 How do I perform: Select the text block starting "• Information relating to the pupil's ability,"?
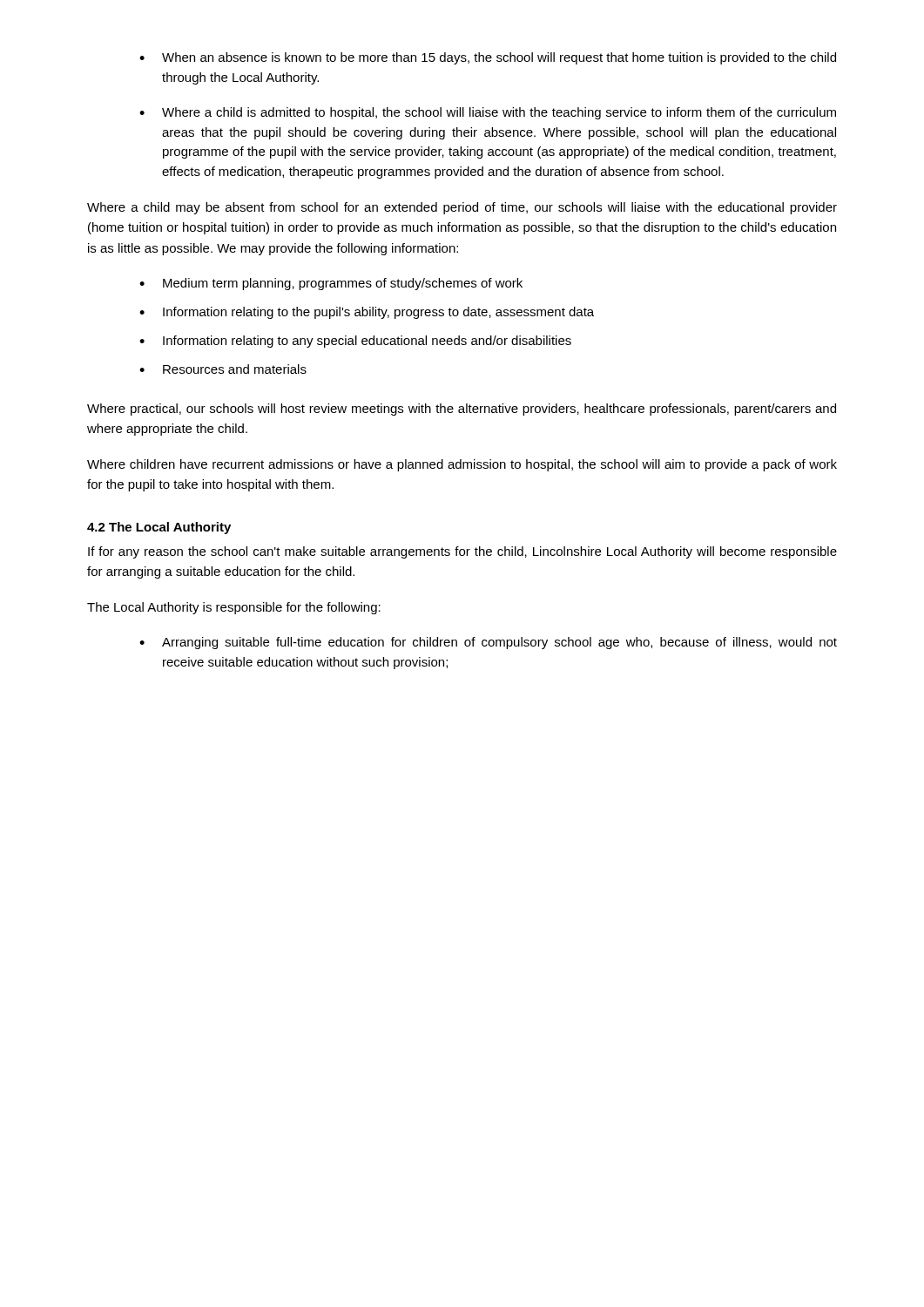click(x=488, y=313)
